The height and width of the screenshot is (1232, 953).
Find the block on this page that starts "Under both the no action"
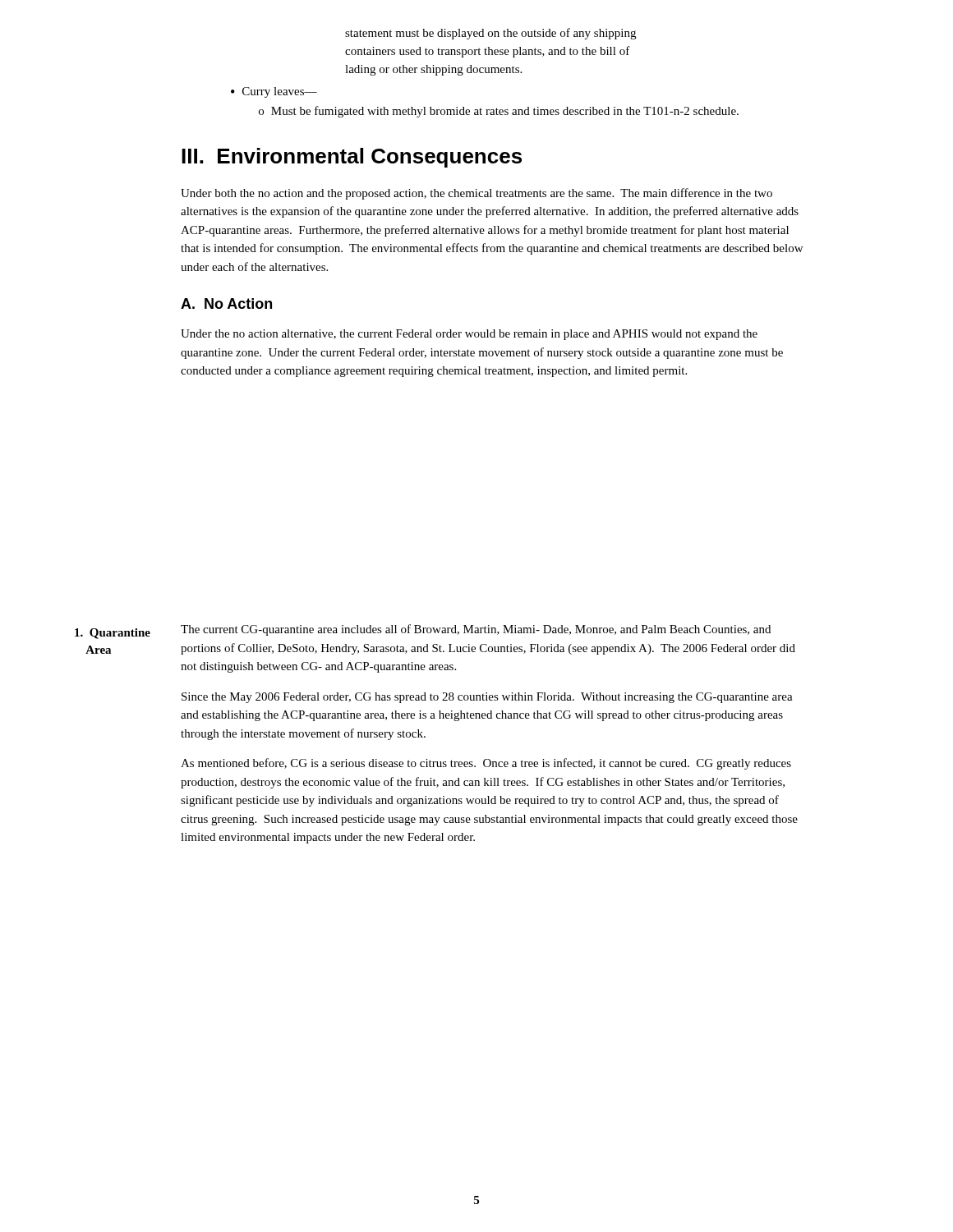pyautogui.click(x=492, y=230)
